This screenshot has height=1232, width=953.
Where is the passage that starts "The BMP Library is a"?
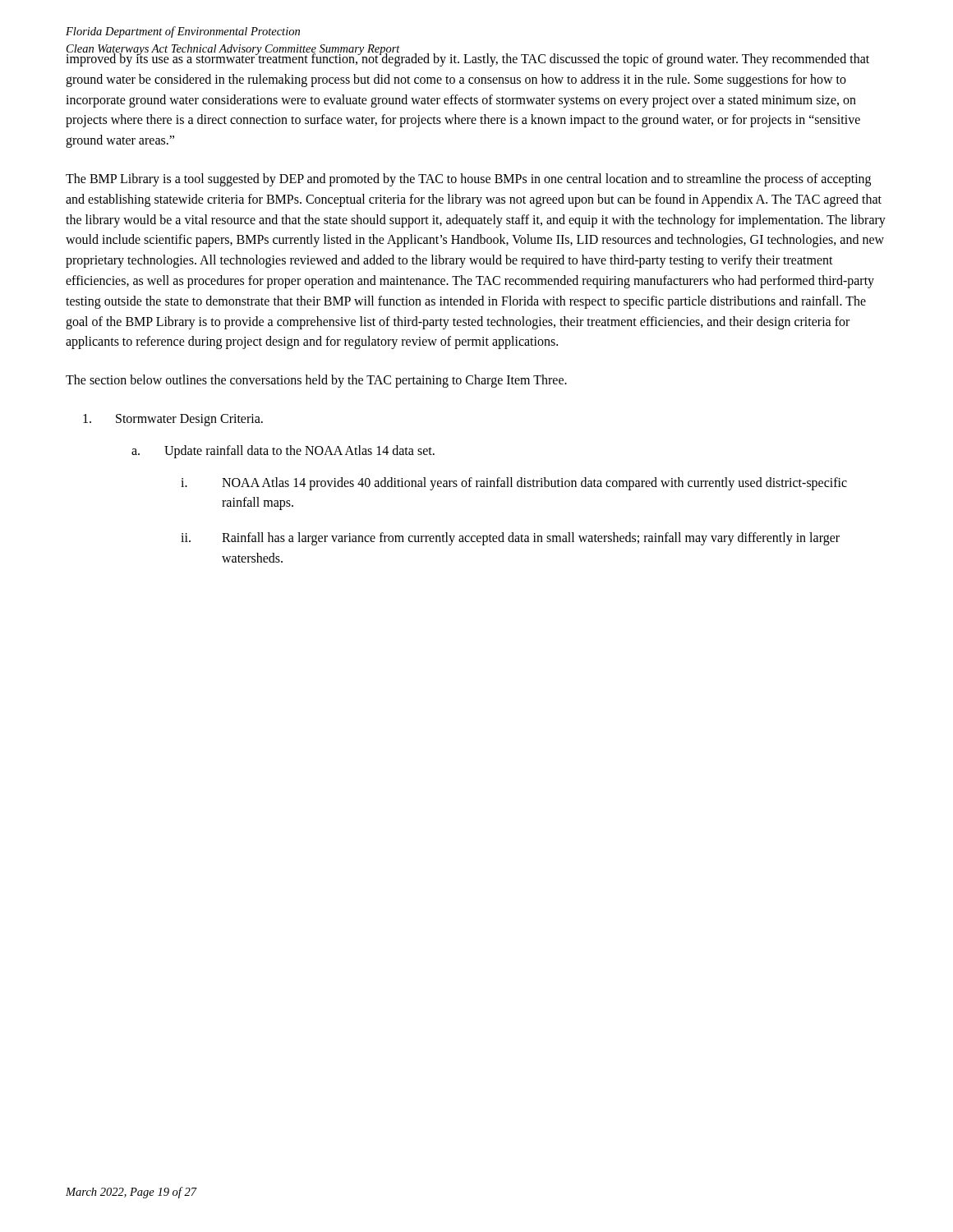click(x=476, y=261)
